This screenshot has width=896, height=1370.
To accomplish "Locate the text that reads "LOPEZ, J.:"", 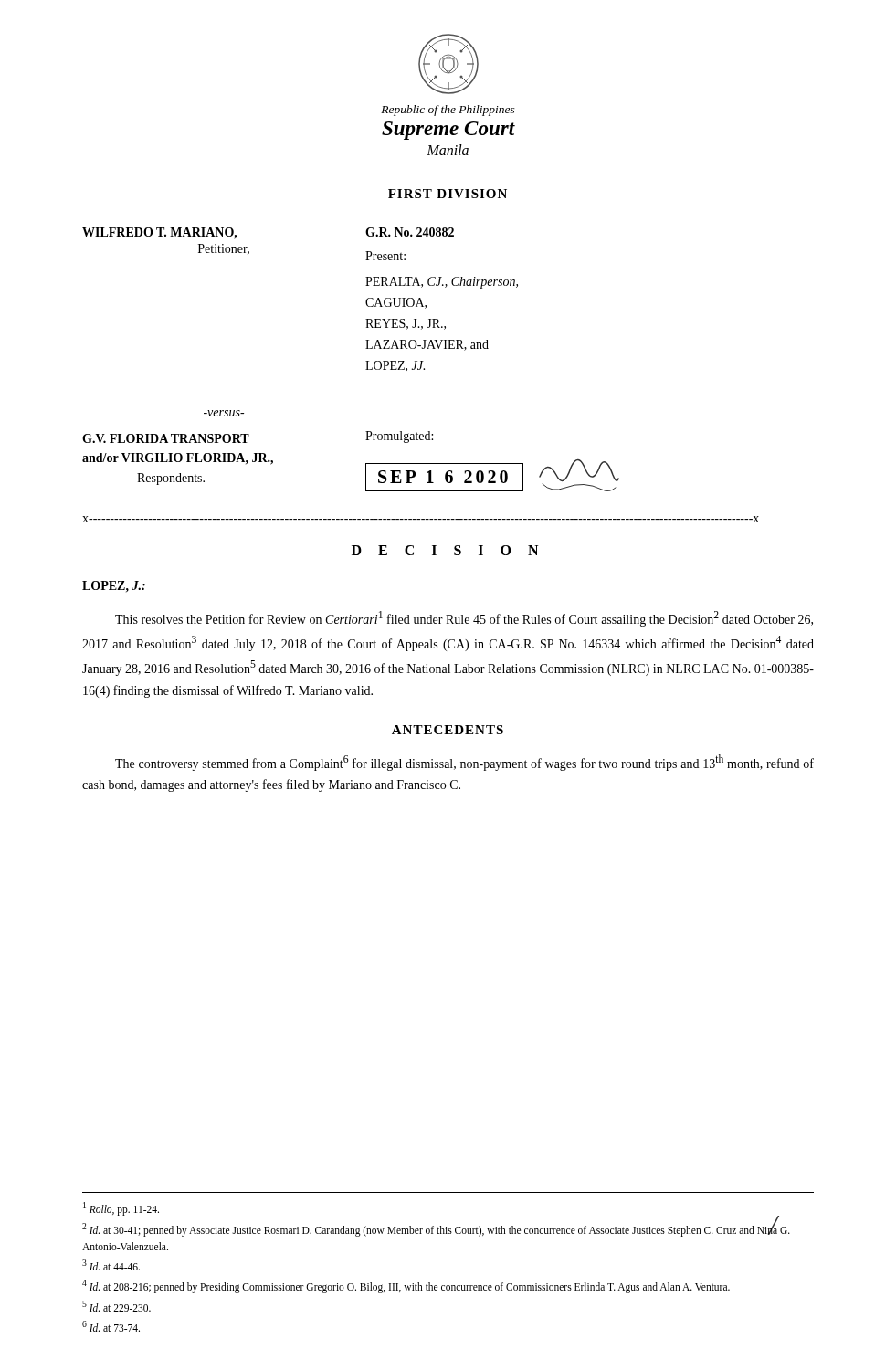I will coord(114,586).
